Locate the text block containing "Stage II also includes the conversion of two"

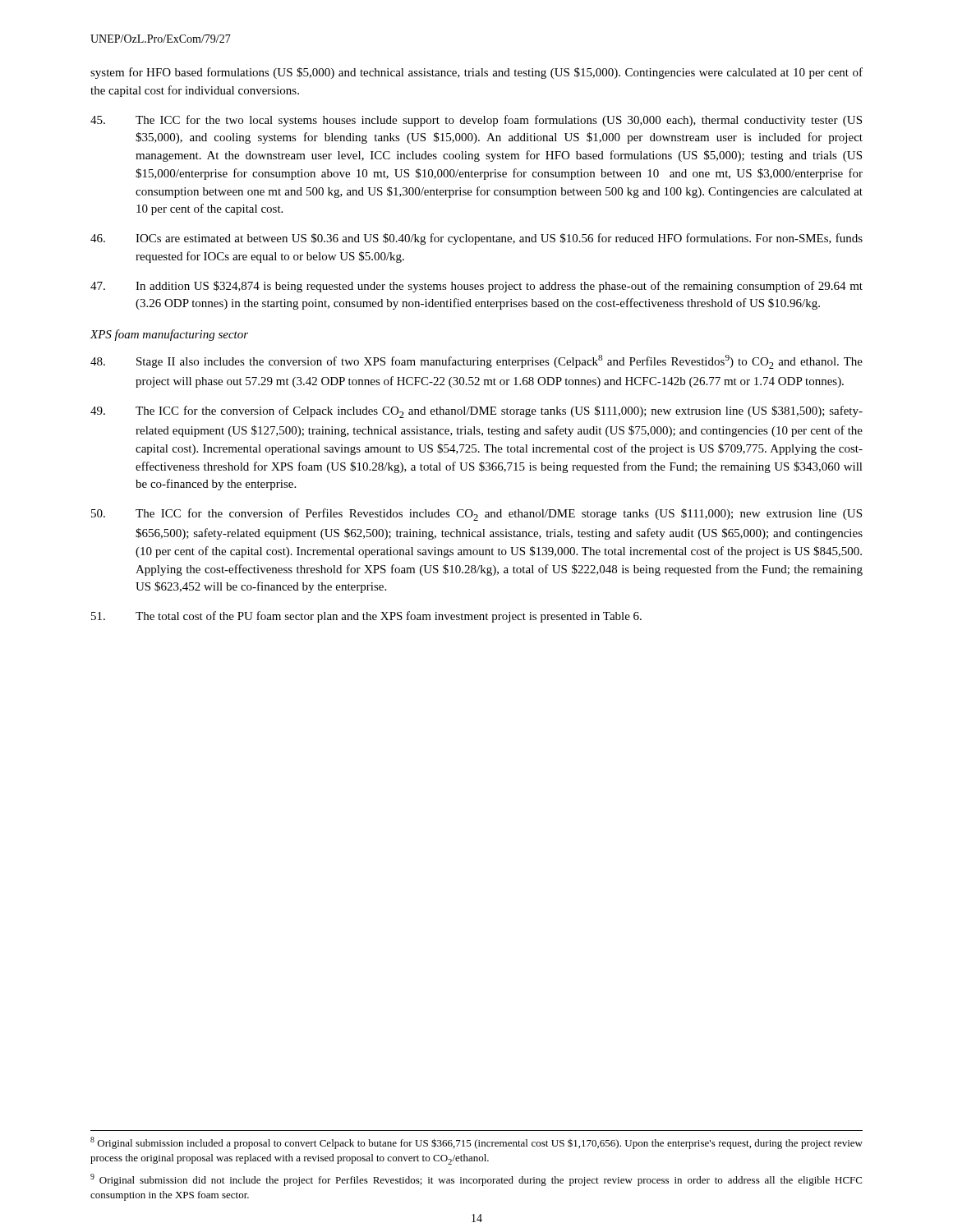pos(476,372)
